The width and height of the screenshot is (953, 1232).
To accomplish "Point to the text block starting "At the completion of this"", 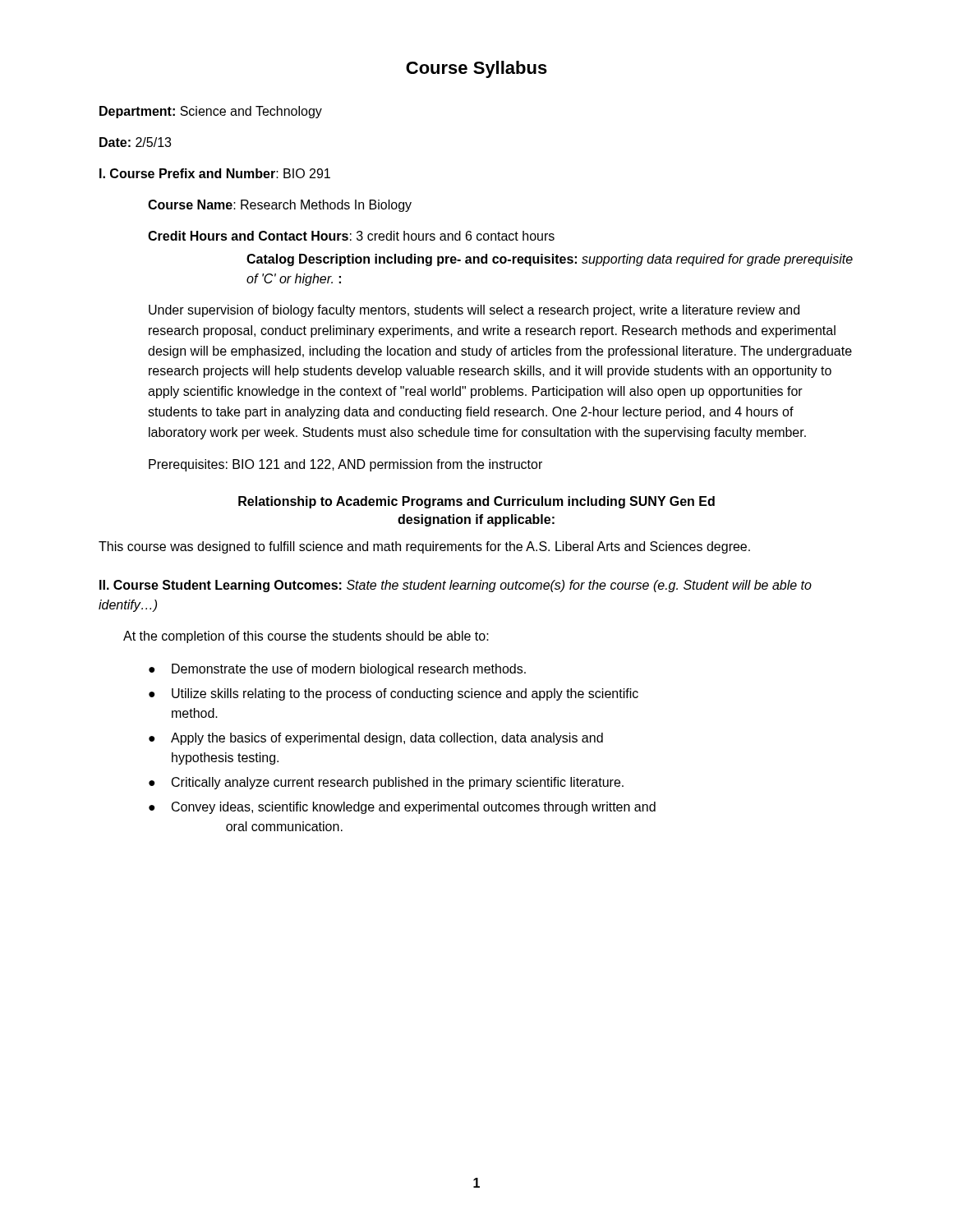I will (x=306, y=636).
